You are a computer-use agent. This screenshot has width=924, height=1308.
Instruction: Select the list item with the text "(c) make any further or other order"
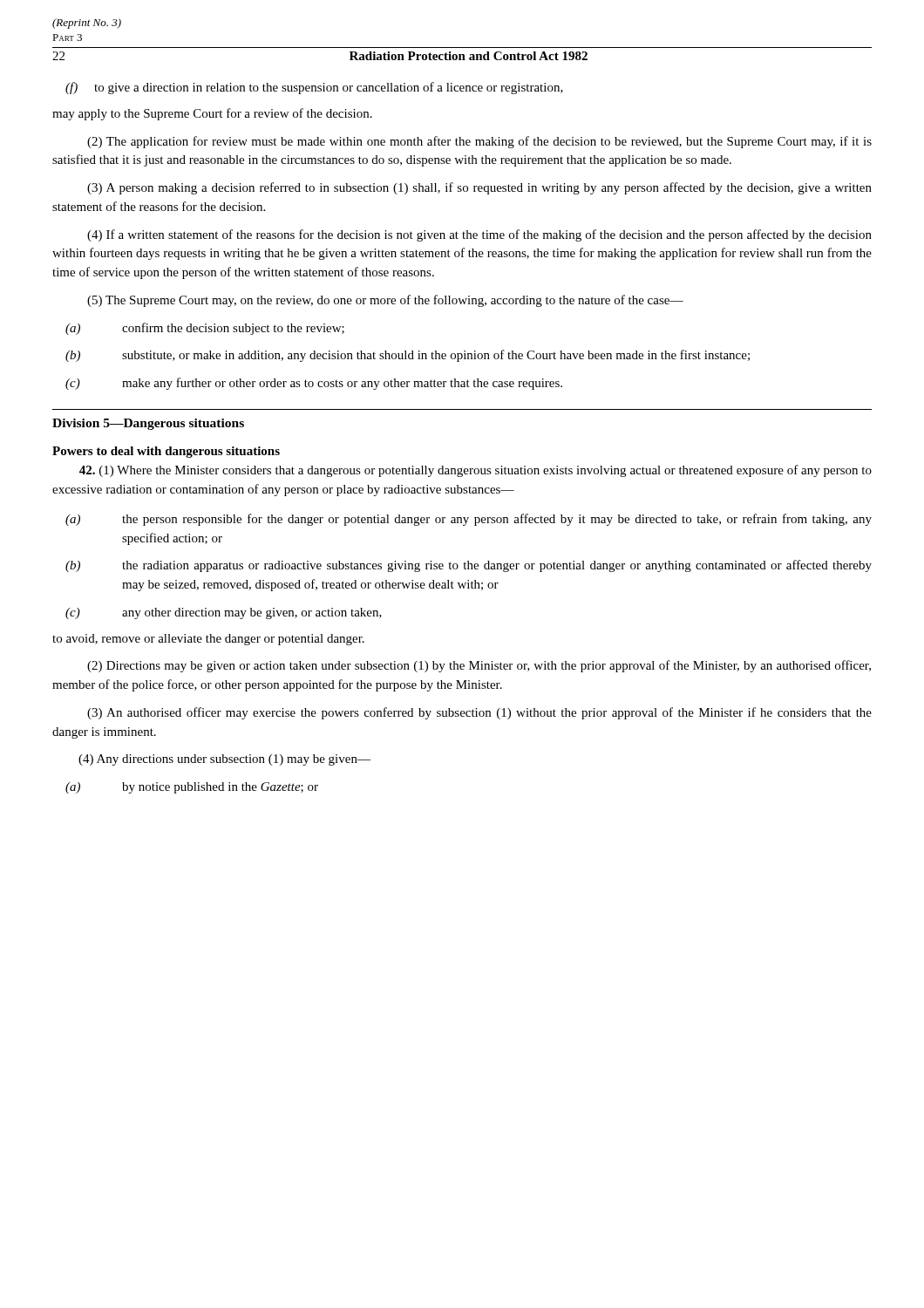(x=462, y=384)
